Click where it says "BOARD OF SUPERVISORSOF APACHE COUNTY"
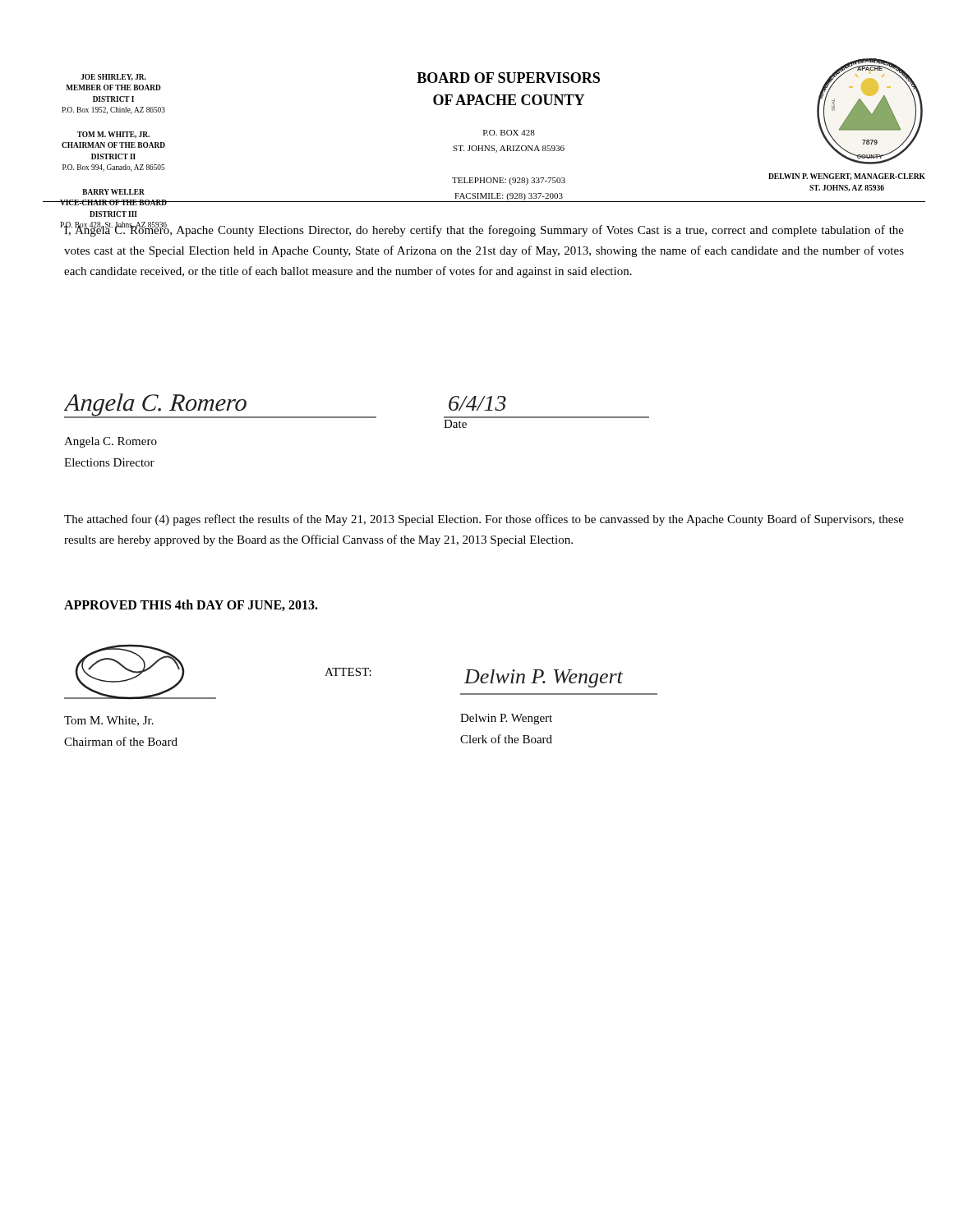Screen dimensions: 1232x968 tap(509, 89)
